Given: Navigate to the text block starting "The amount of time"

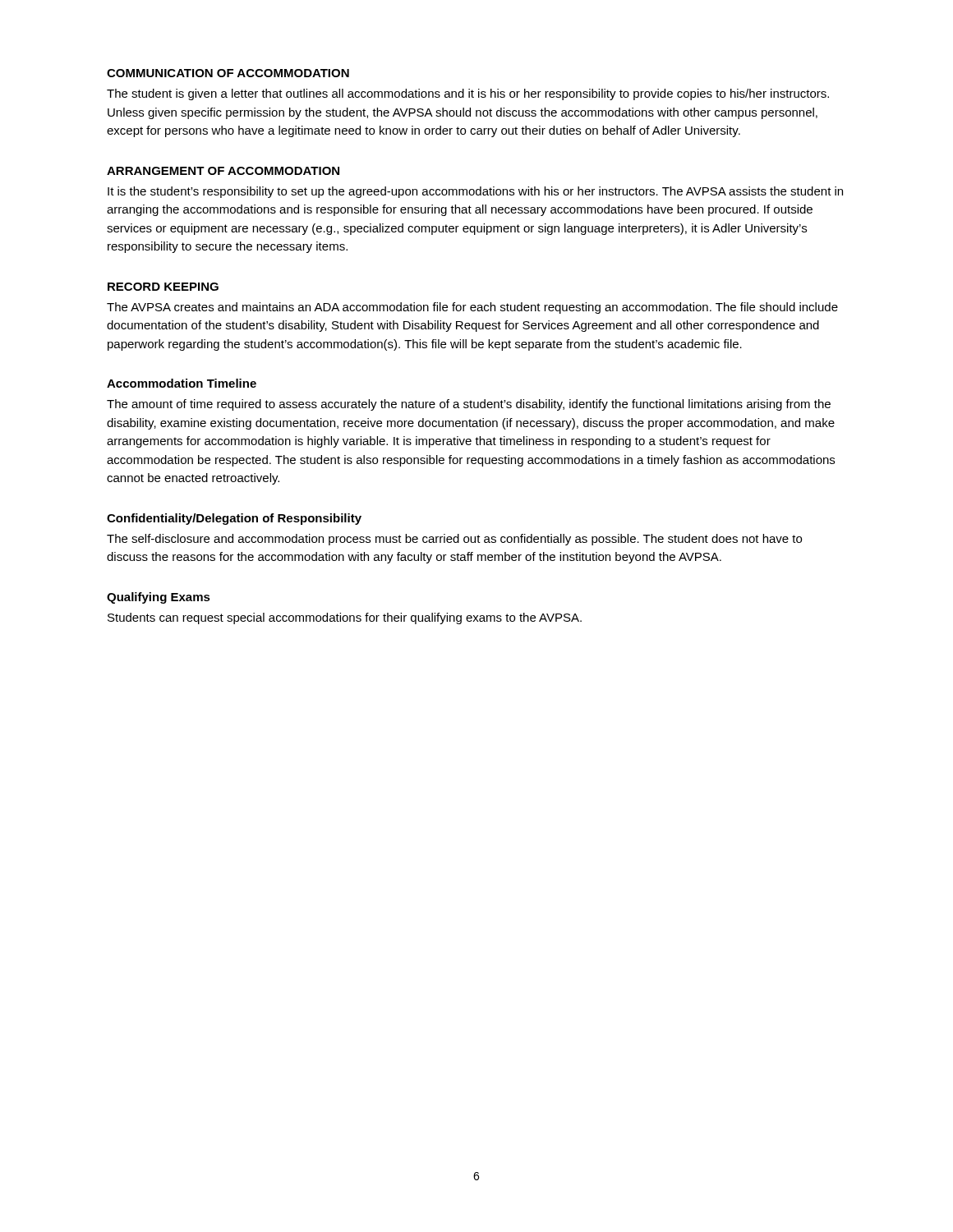Looking at the screenshot, I should 471,441.
